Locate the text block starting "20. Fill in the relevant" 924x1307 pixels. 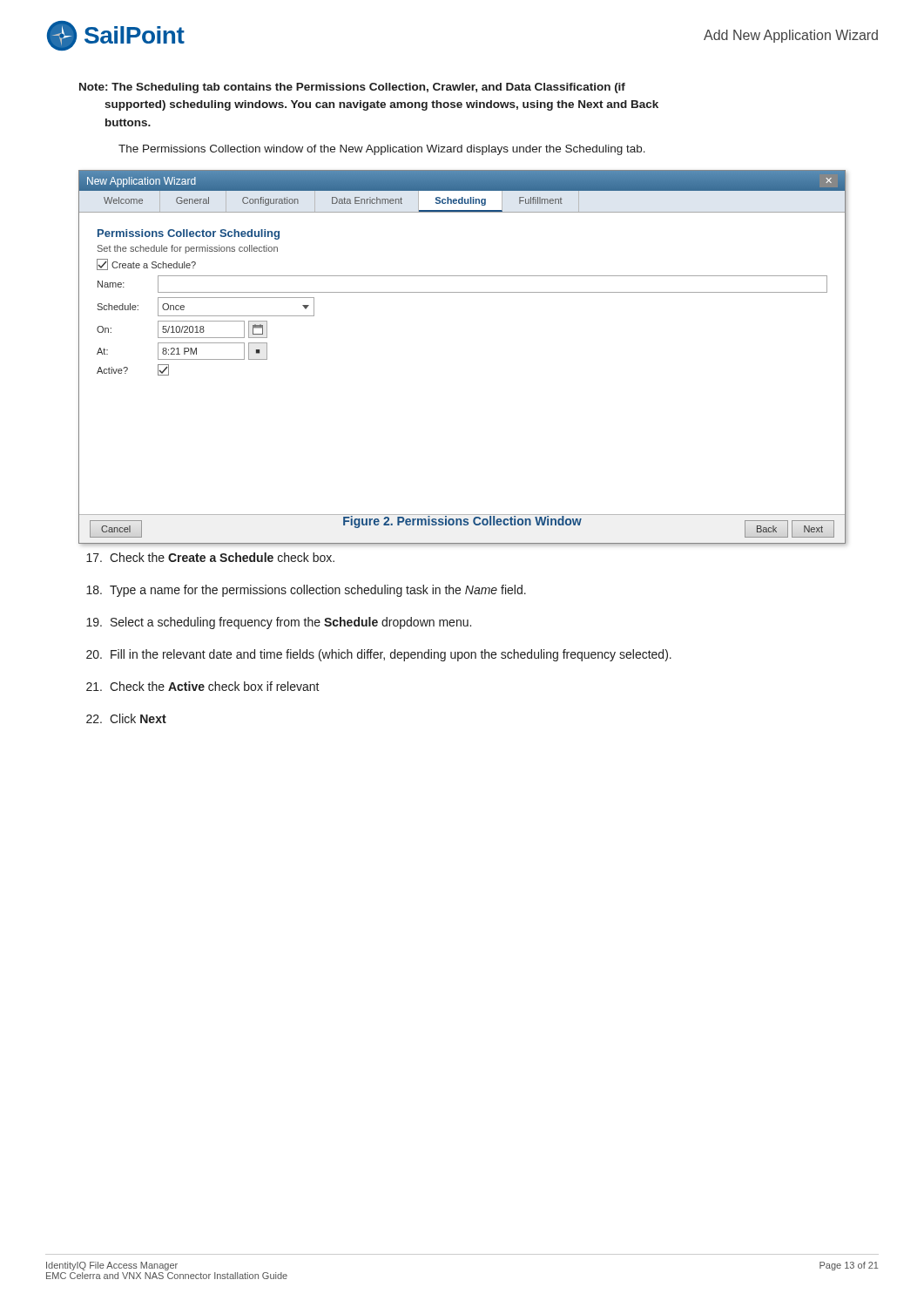tap(479, 655)
